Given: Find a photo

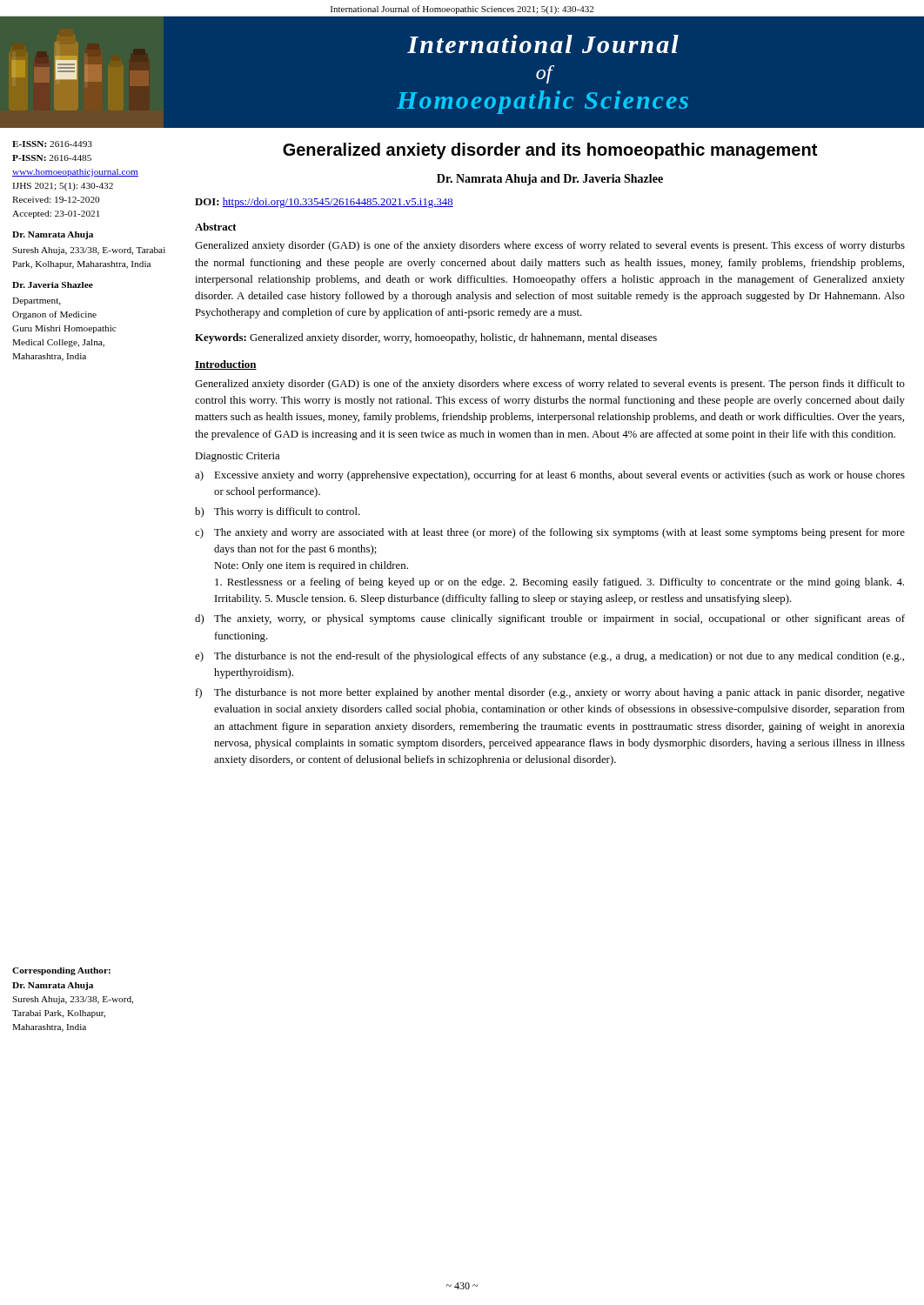Looking at the screenshot, I should [x=82, y=72].
